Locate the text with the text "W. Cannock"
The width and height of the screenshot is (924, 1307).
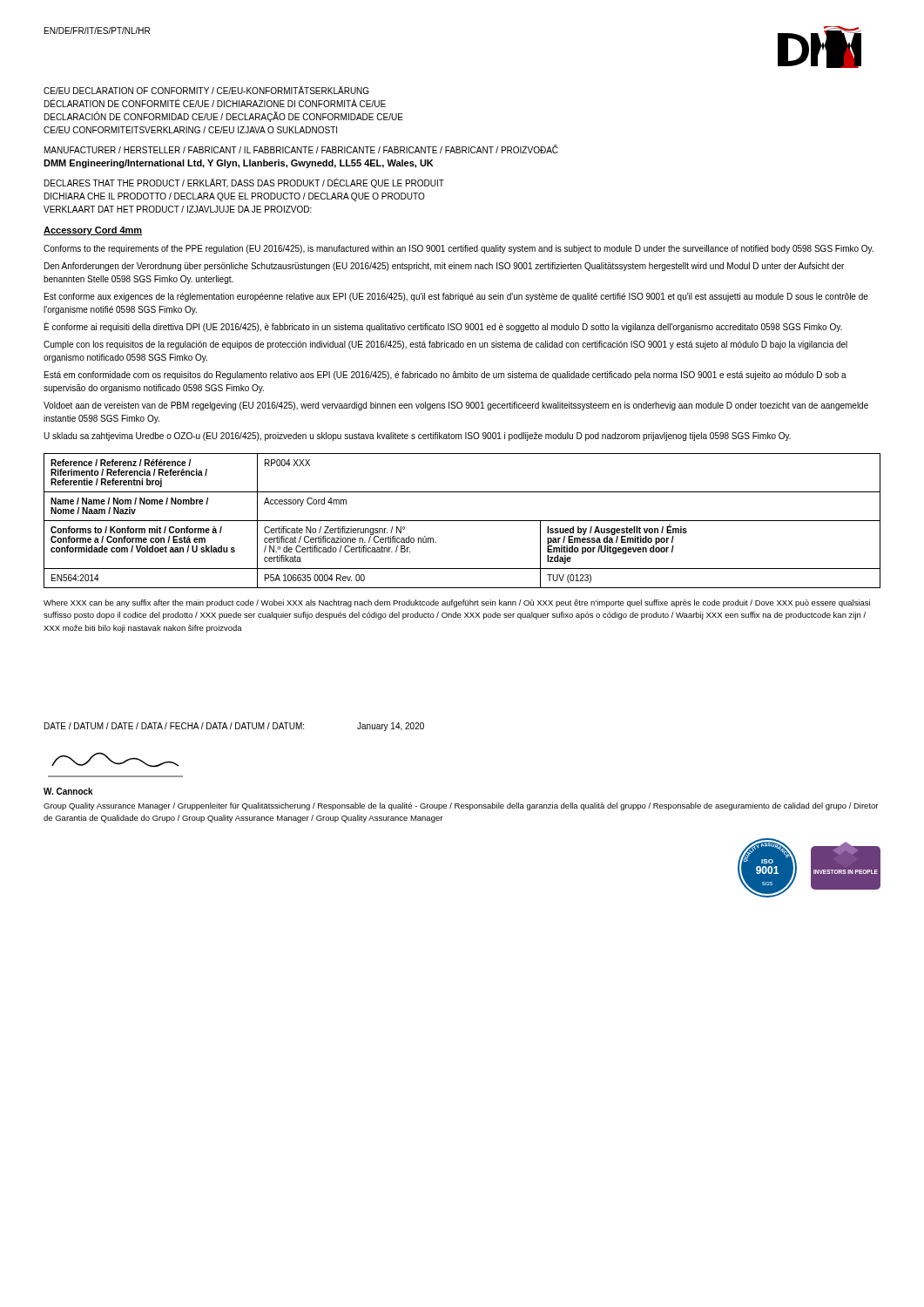coord(68,791)
